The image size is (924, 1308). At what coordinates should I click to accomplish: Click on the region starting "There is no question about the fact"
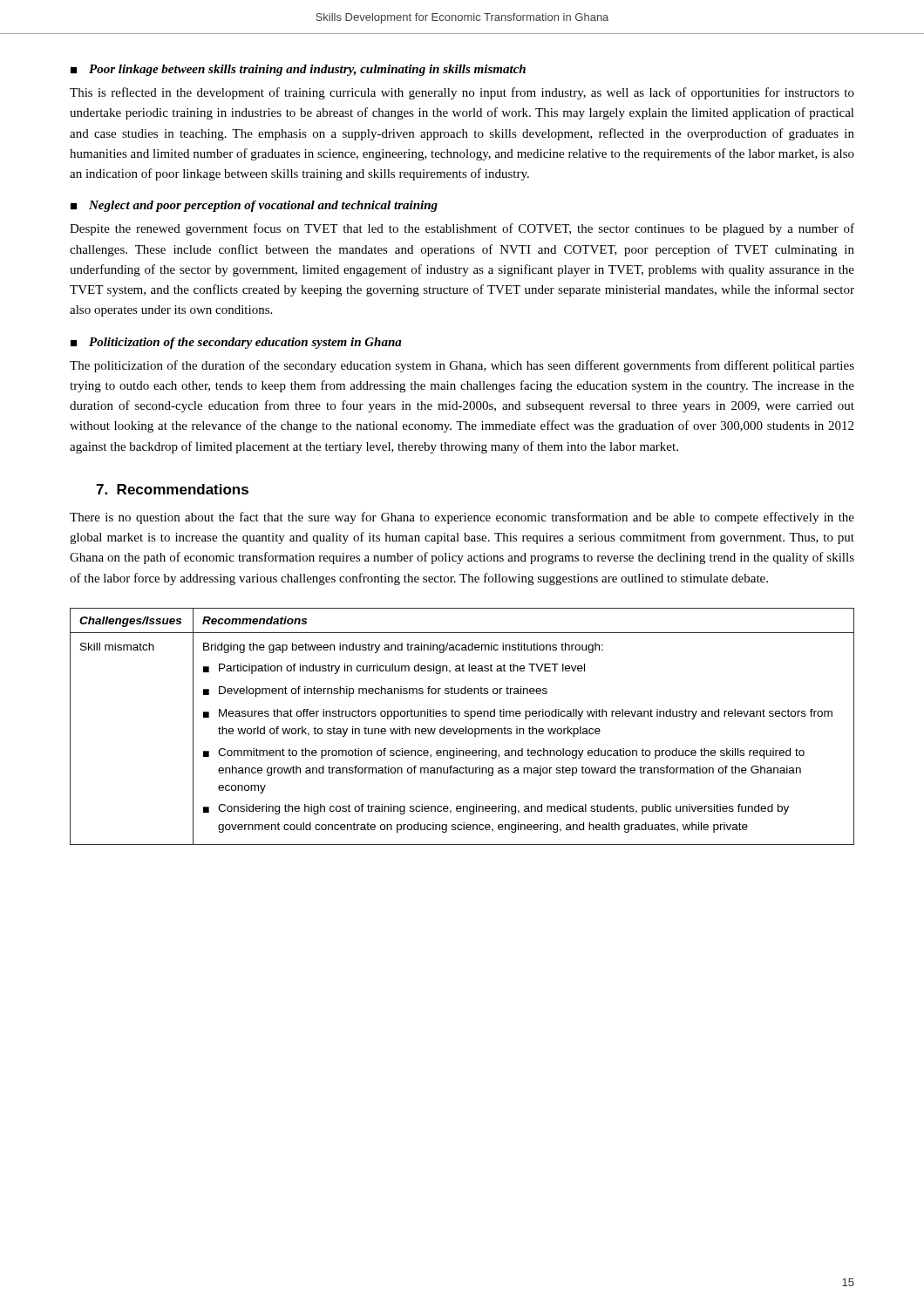(x=462, y=547)
